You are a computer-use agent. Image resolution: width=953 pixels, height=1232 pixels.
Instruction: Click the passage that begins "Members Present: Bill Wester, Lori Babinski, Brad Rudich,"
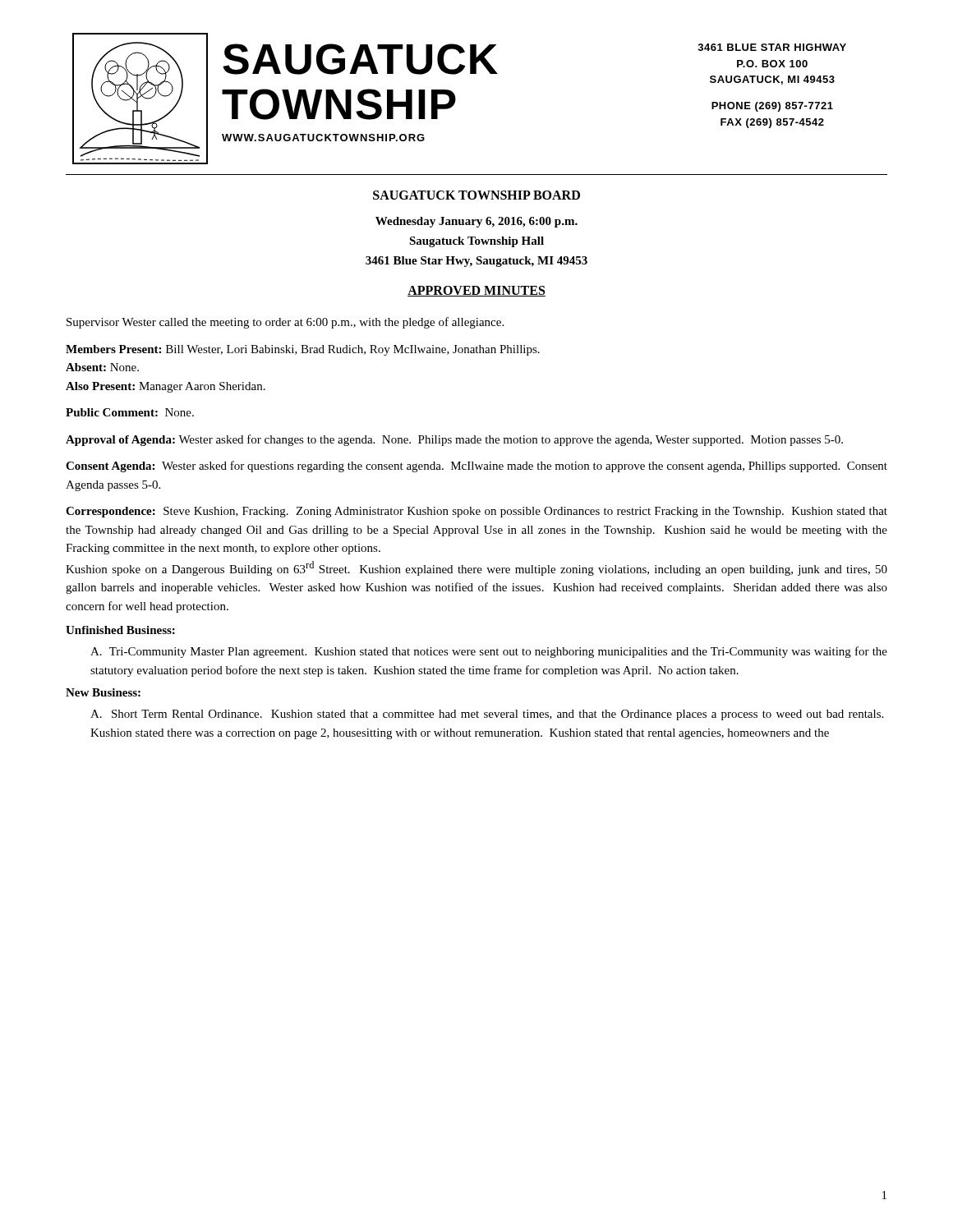pos(303,350)
